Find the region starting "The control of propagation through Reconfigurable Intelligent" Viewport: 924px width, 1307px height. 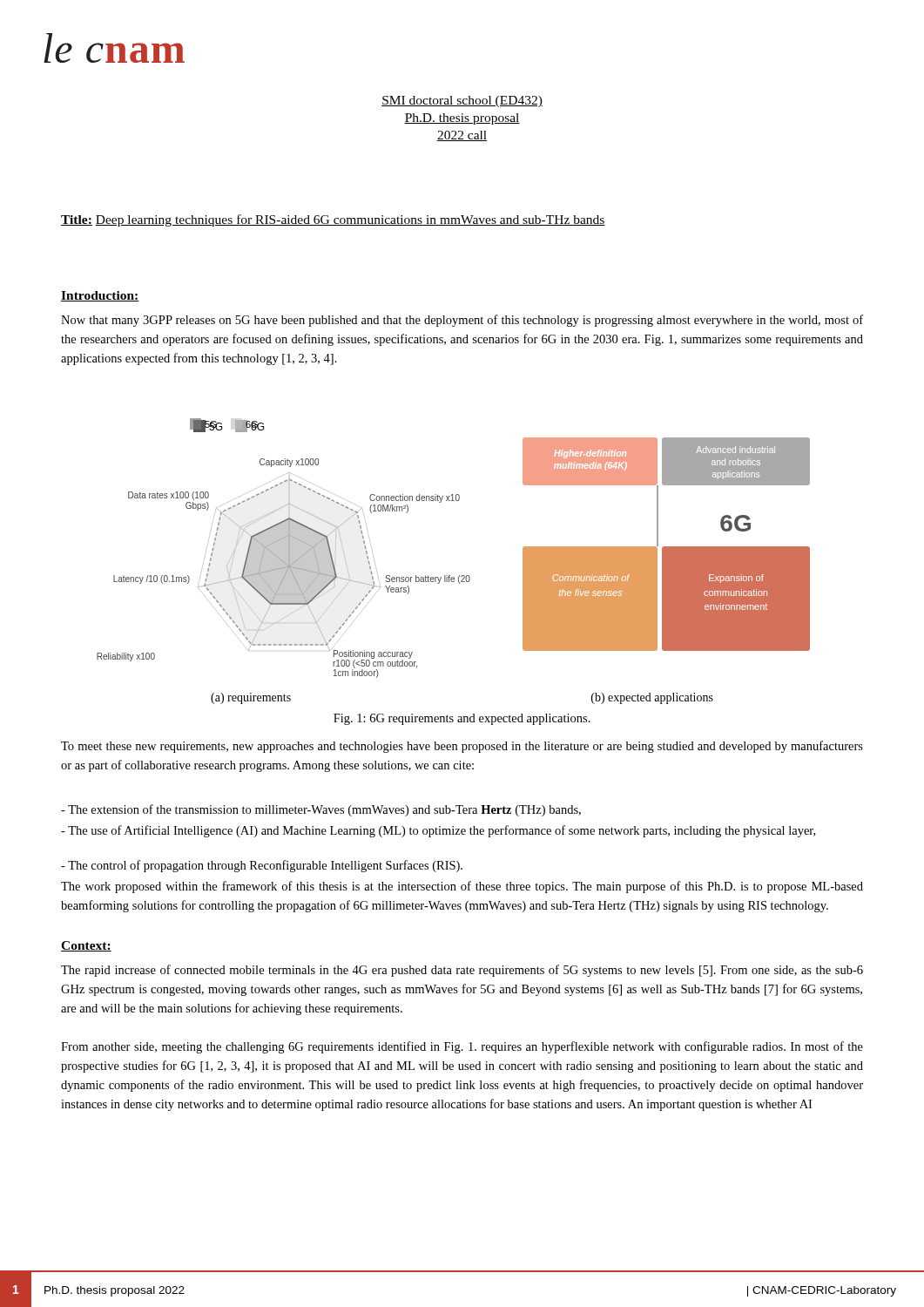point(262,865)
